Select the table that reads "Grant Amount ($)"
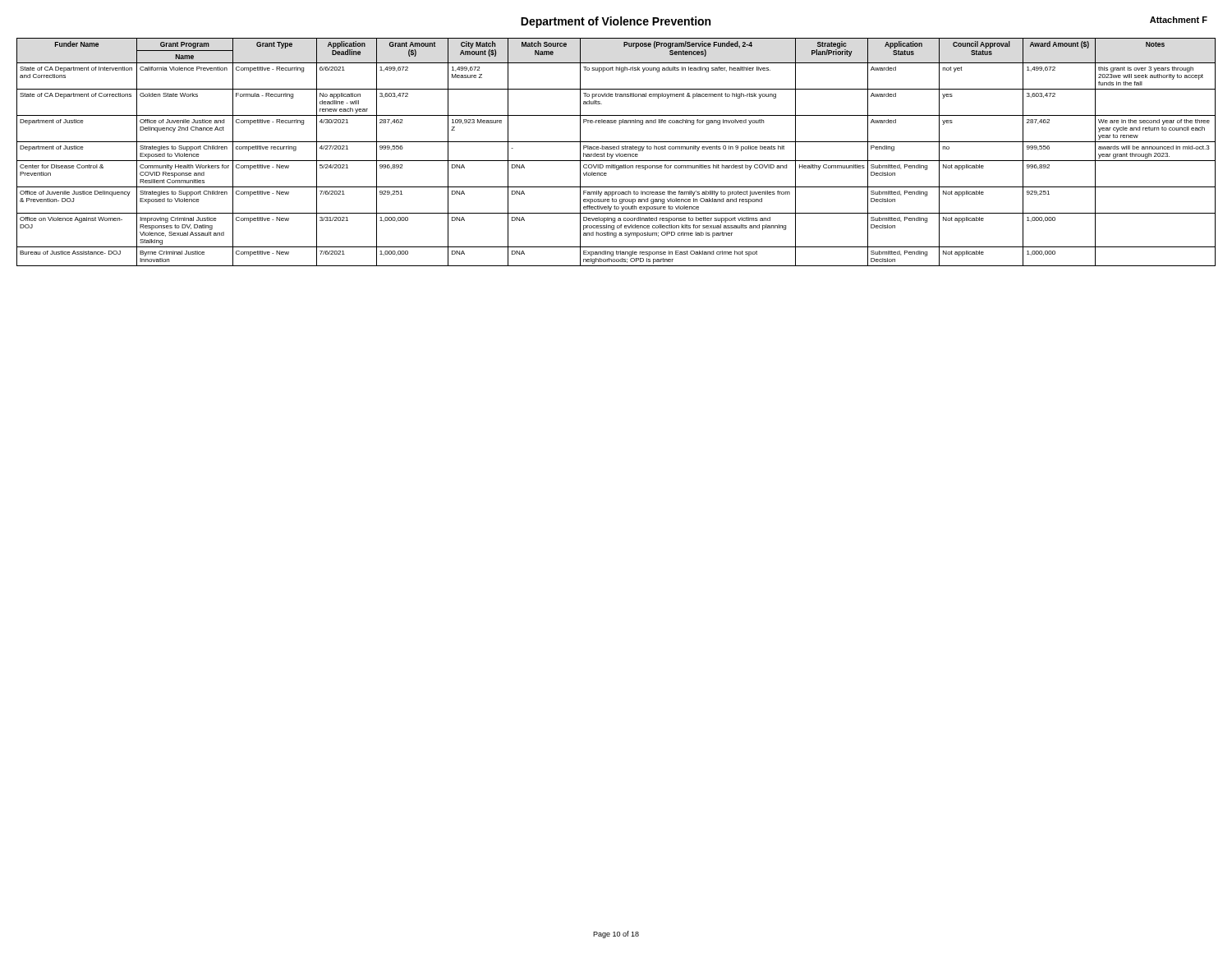 coord(616,152)
